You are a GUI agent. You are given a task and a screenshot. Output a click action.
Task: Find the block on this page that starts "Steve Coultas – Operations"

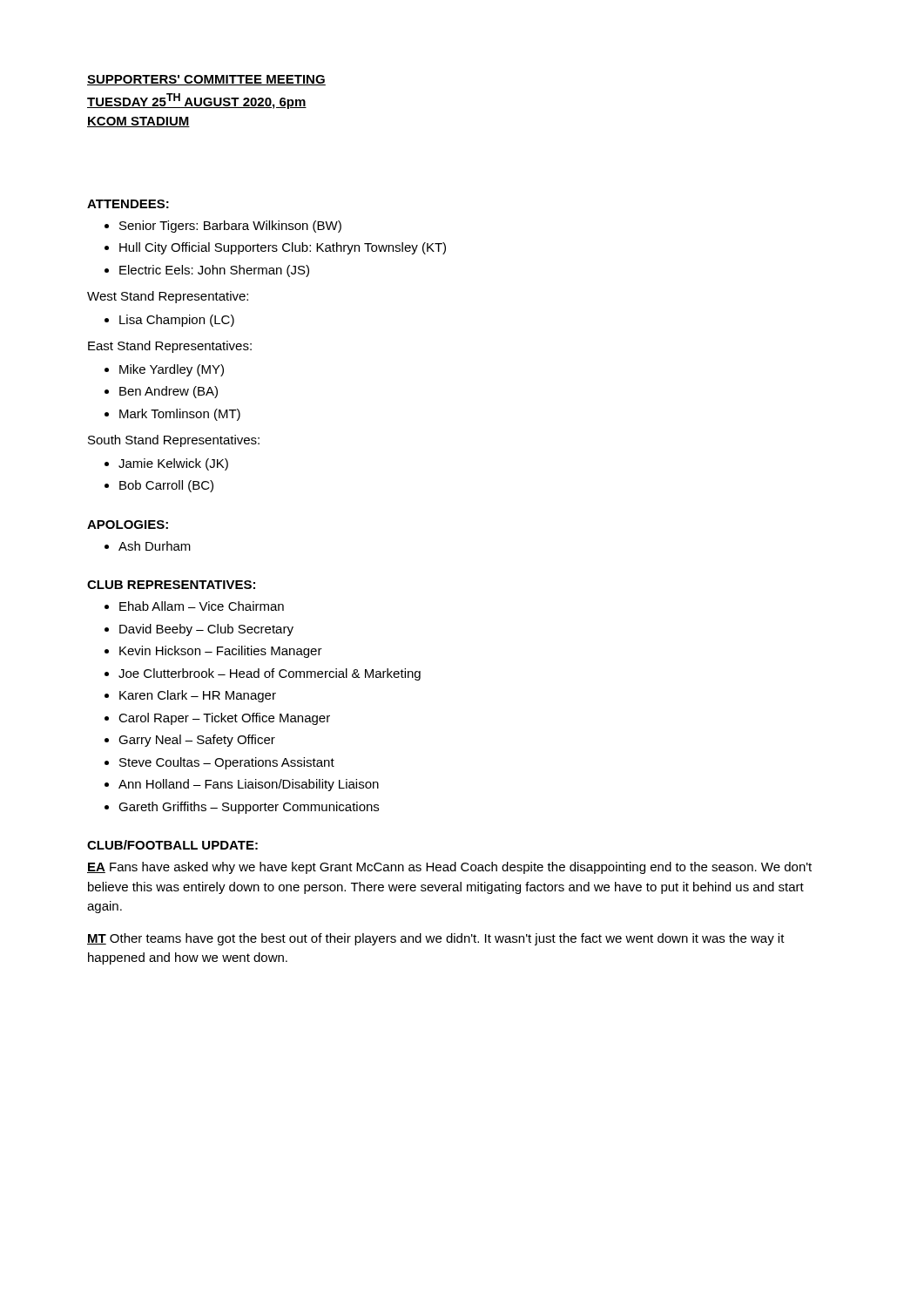(226, 762)
